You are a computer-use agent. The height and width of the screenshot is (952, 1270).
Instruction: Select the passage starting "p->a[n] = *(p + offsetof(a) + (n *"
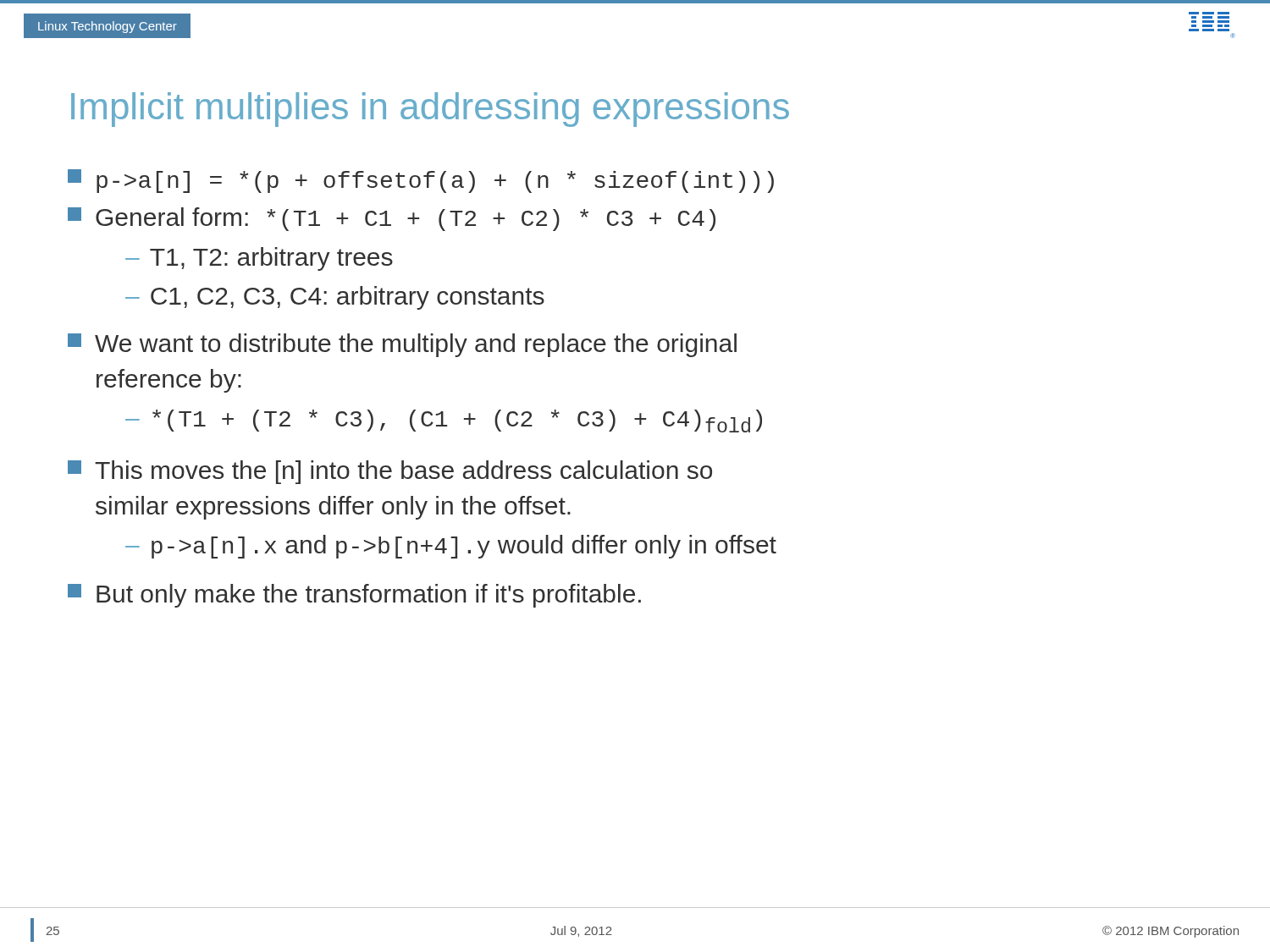[x=423, y=180]
